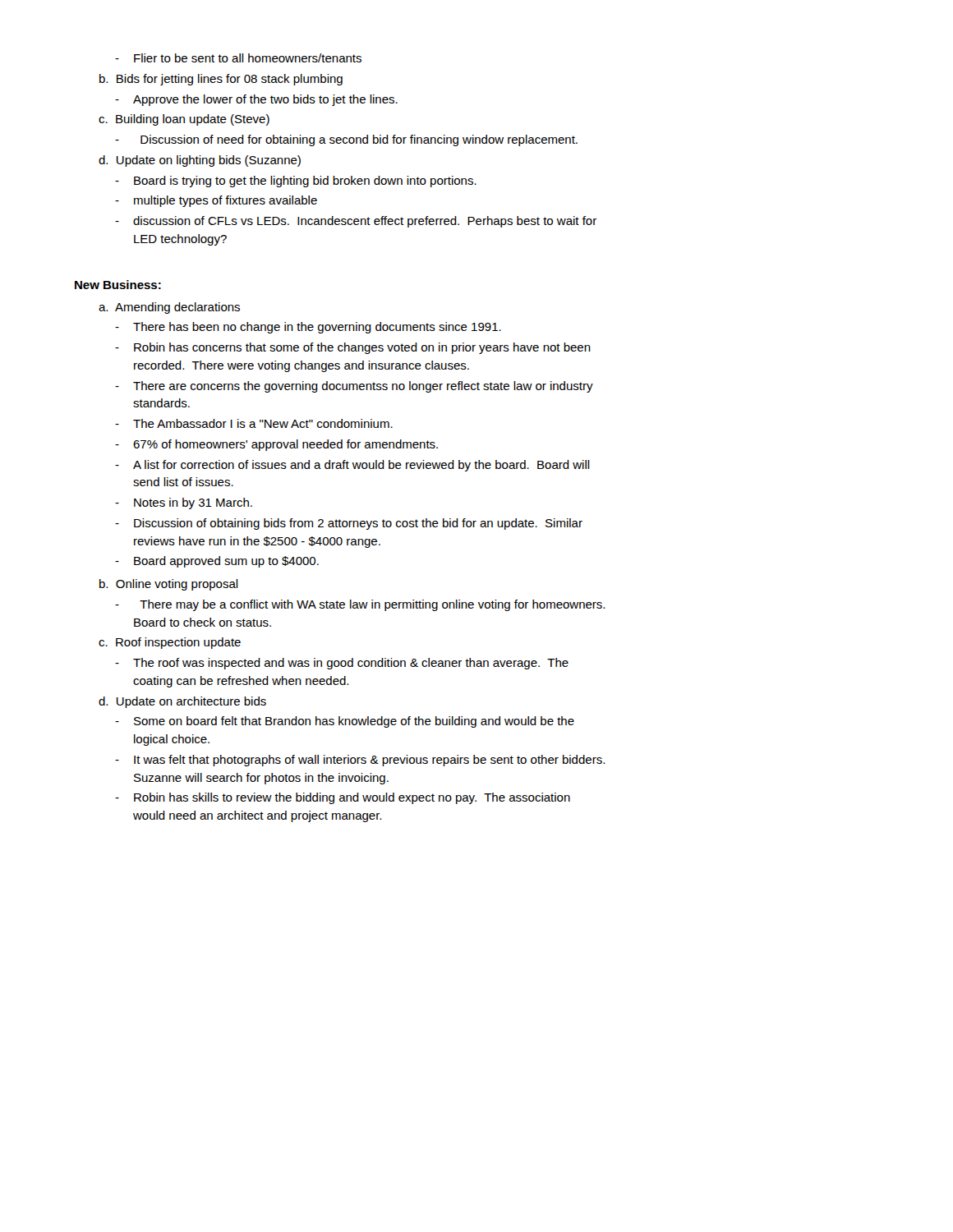Screen dimensions: 1232x953
Task: Locate the block of text that opens with "- Some on board felt"
Action: click(497, 730)
